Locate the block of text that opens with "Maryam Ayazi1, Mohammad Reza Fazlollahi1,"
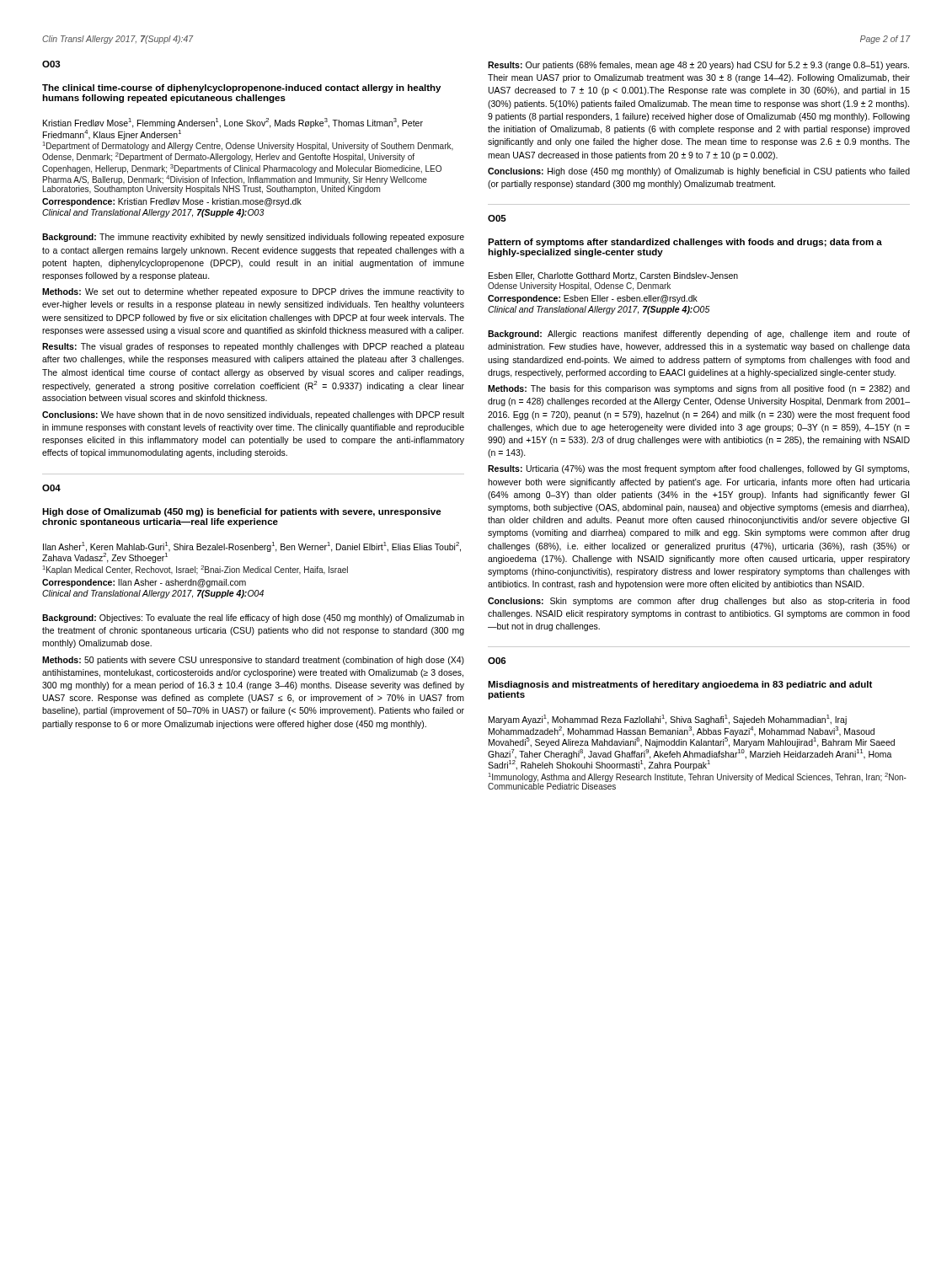The image size is (952, 1264). pyautogui.click(x=699, y=752)
